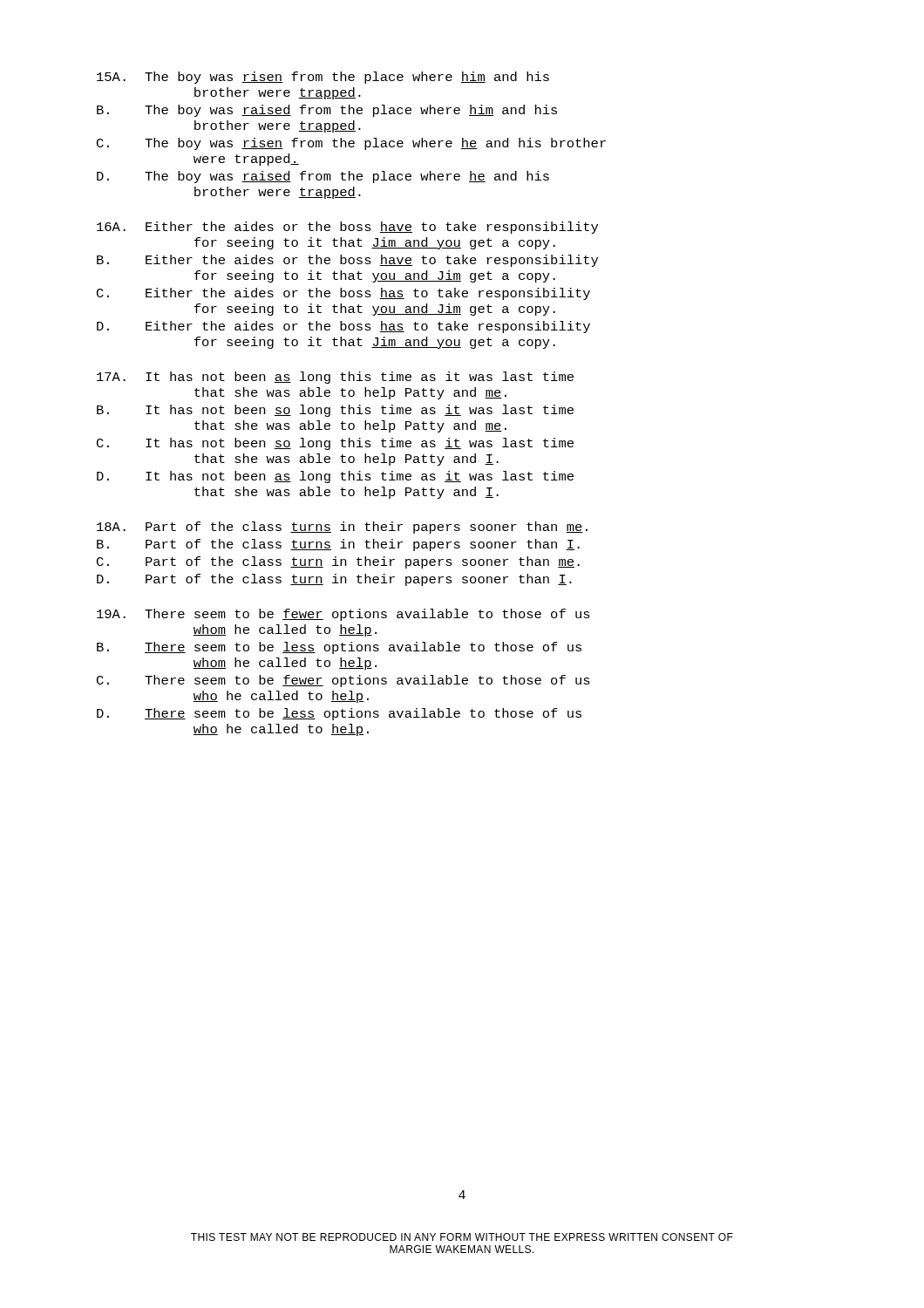Navigate to the block starting "17A. It has not been as long"
924x1308 pixels.
475,385
